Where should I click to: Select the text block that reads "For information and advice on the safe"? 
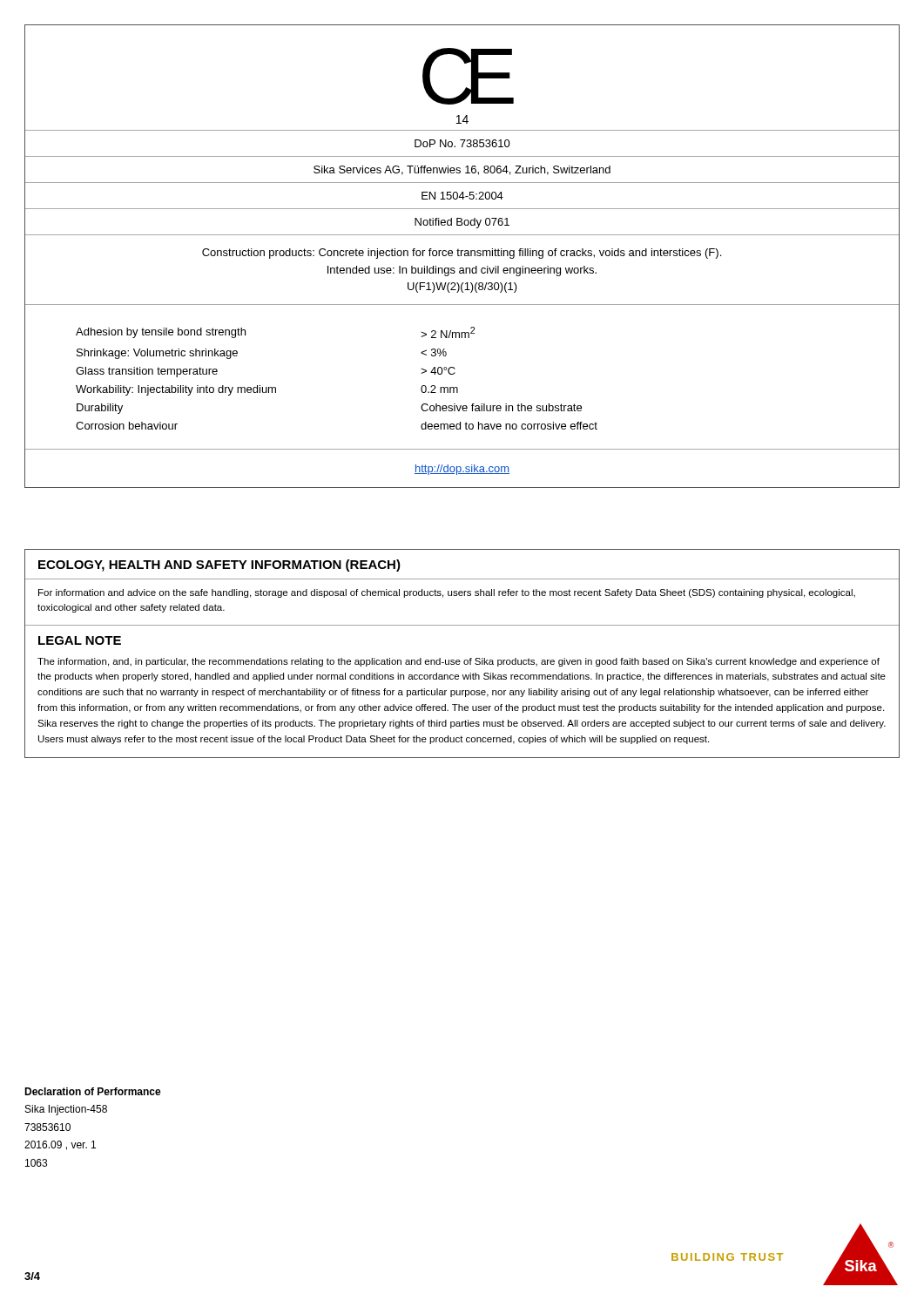447,600
